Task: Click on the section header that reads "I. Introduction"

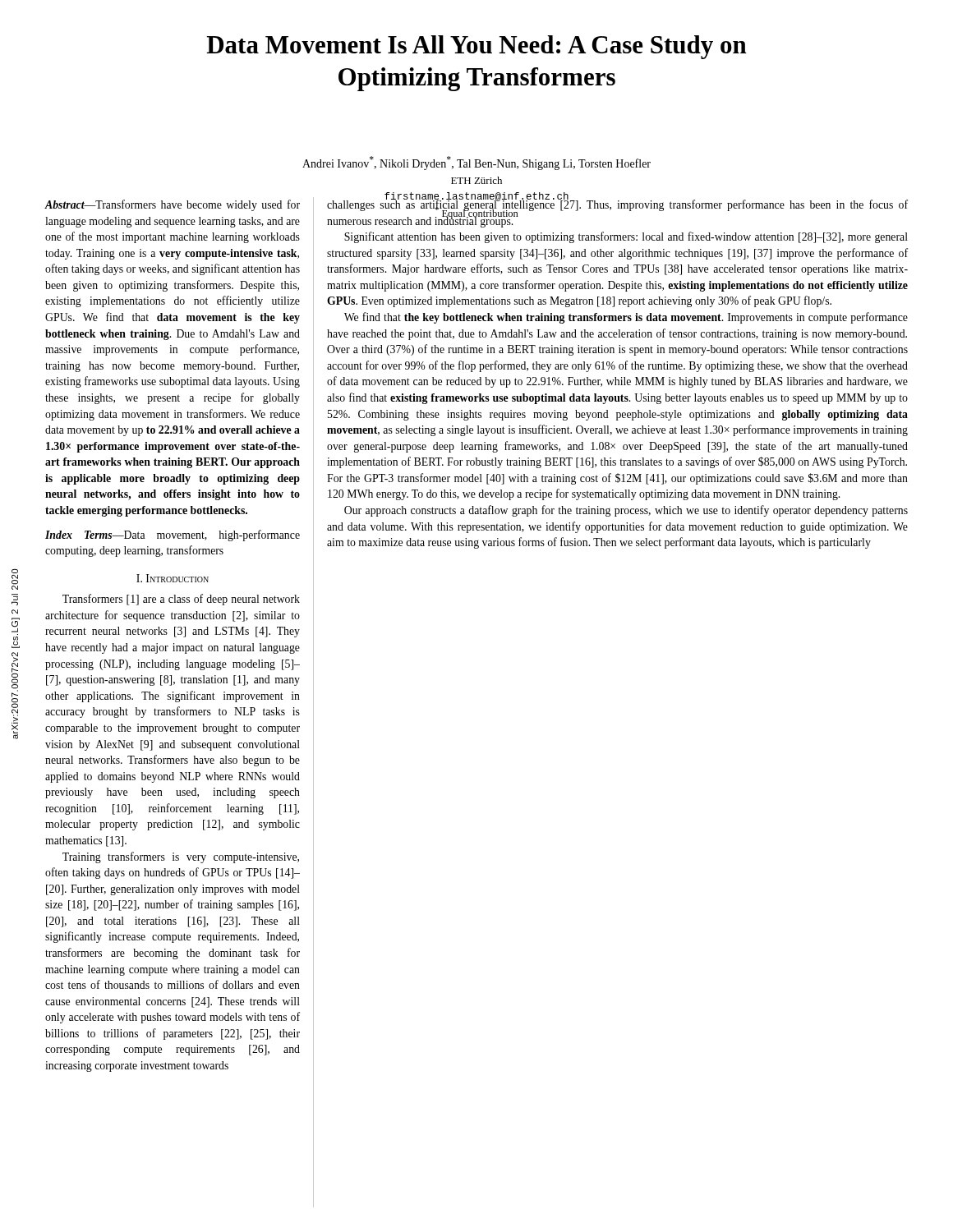Action: [173, 579]
